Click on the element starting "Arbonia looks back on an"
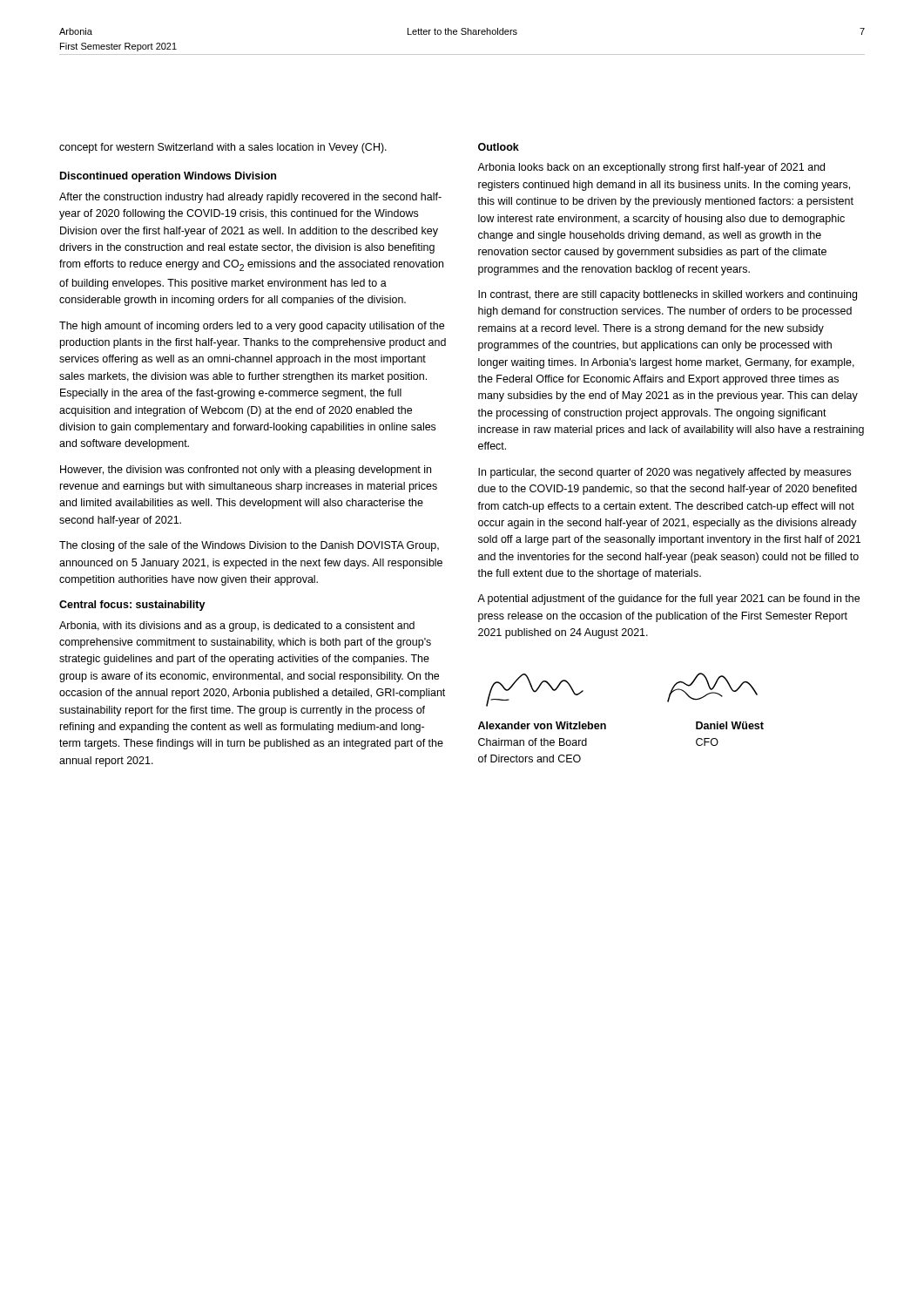 coord(671,219)
